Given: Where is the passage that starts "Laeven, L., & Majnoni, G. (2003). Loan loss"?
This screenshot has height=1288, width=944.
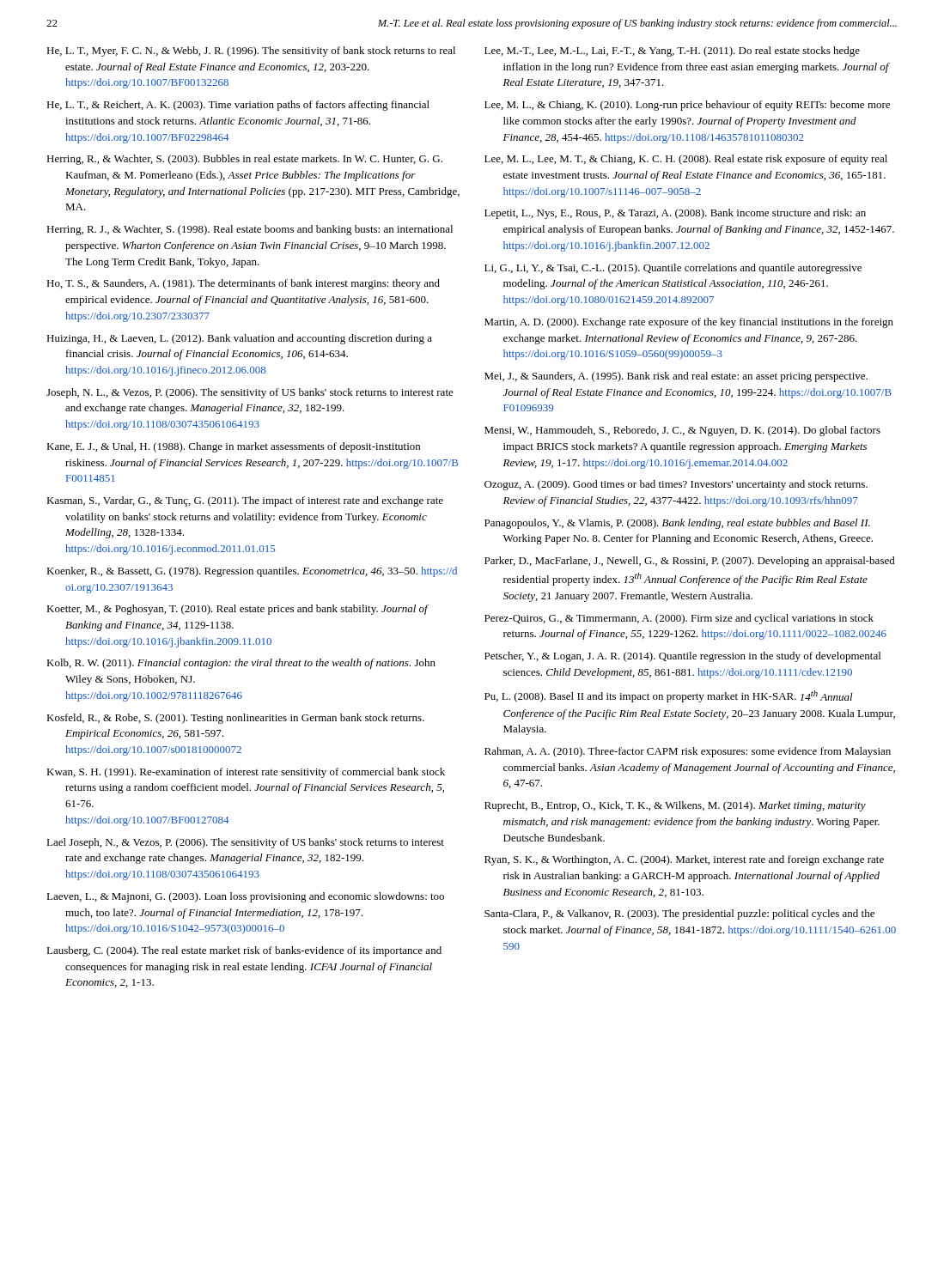Looking at the screenshot, I should coord(245,912).
